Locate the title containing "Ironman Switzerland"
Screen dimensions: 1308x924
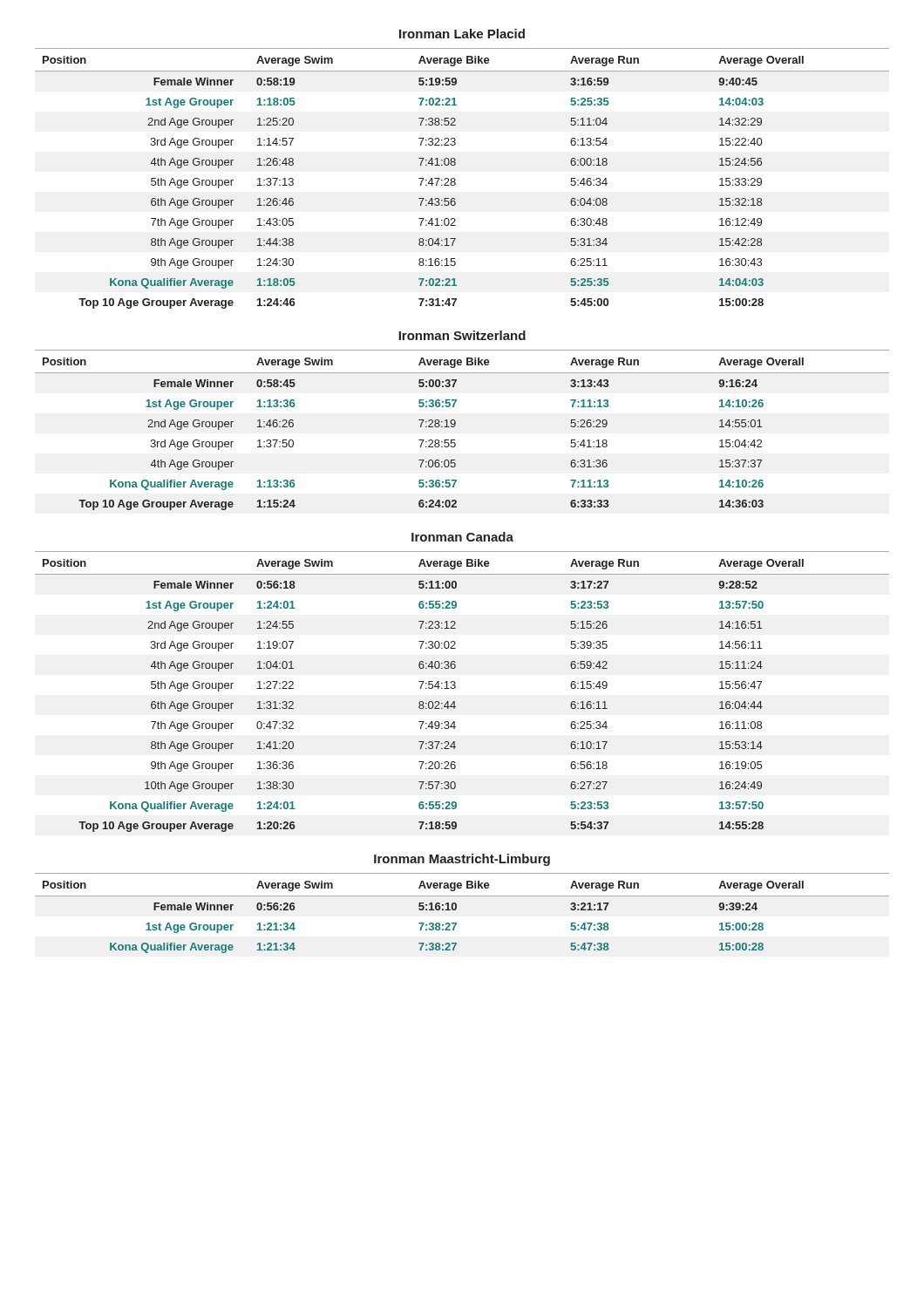462,335
